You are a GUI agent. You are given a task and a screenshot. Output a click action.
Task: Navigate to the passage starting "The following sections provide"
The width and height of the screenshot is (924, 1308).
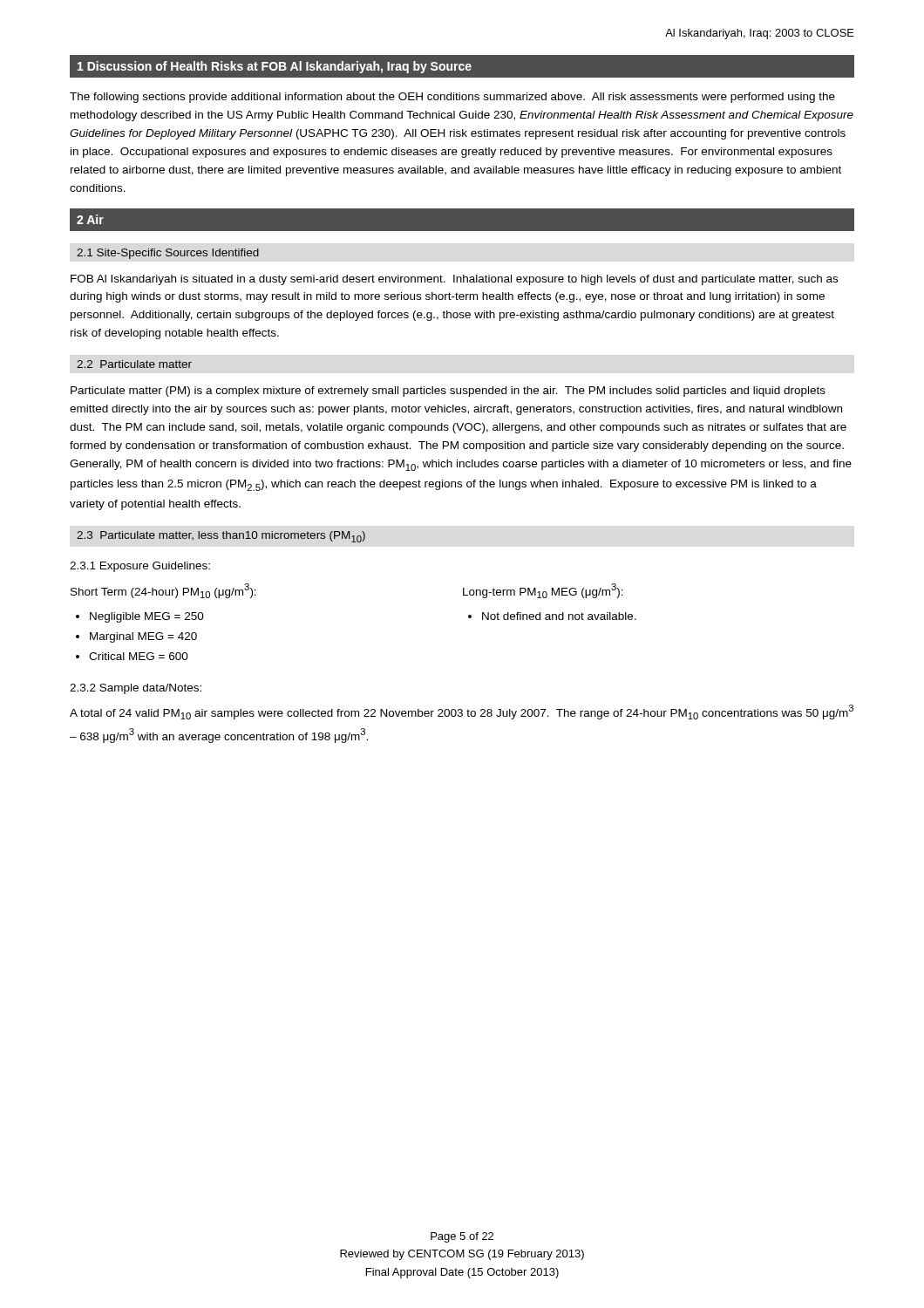(x=462, y=142)
